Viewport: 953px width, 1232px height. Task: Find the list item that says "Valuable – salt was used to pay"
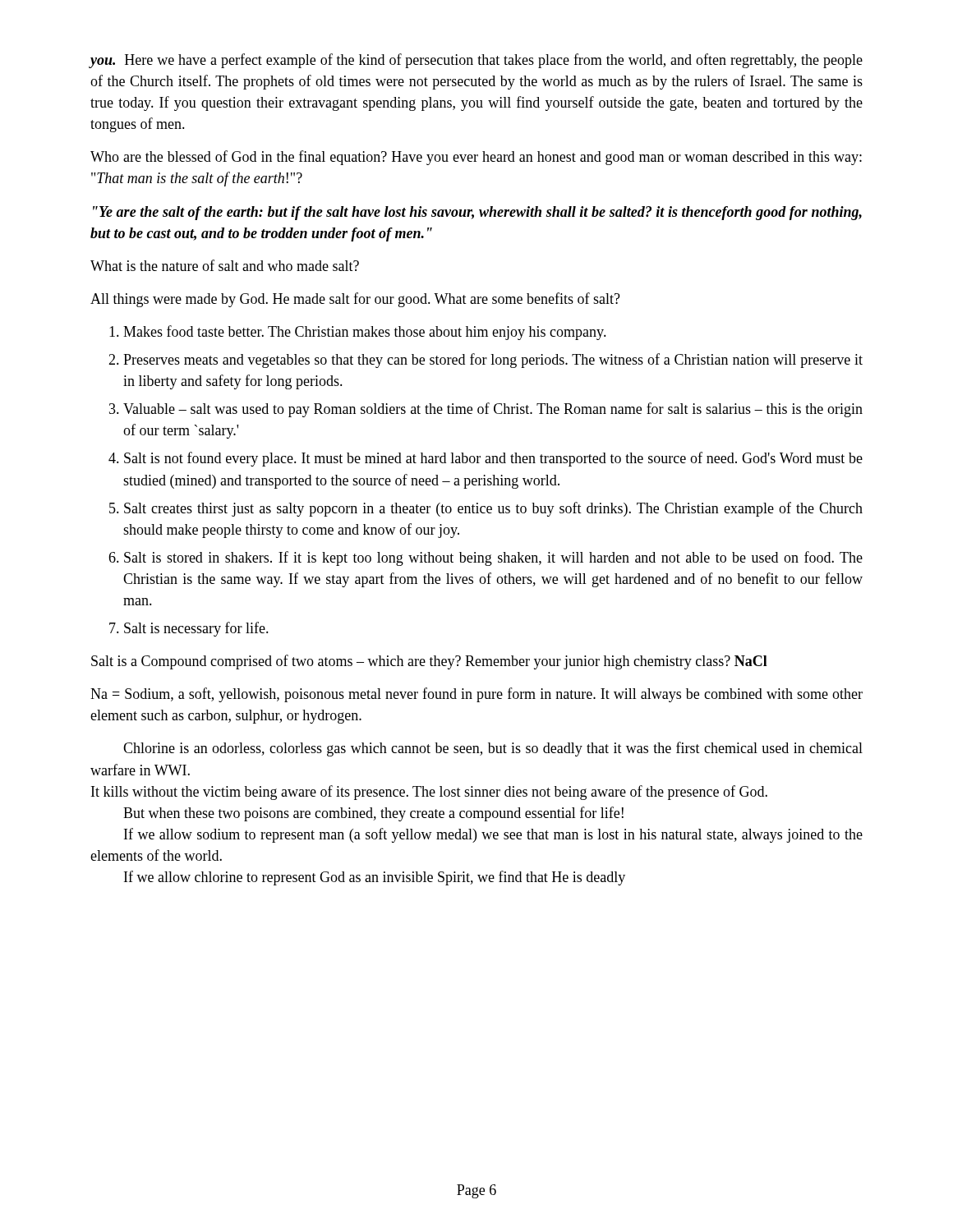[493, 420]
